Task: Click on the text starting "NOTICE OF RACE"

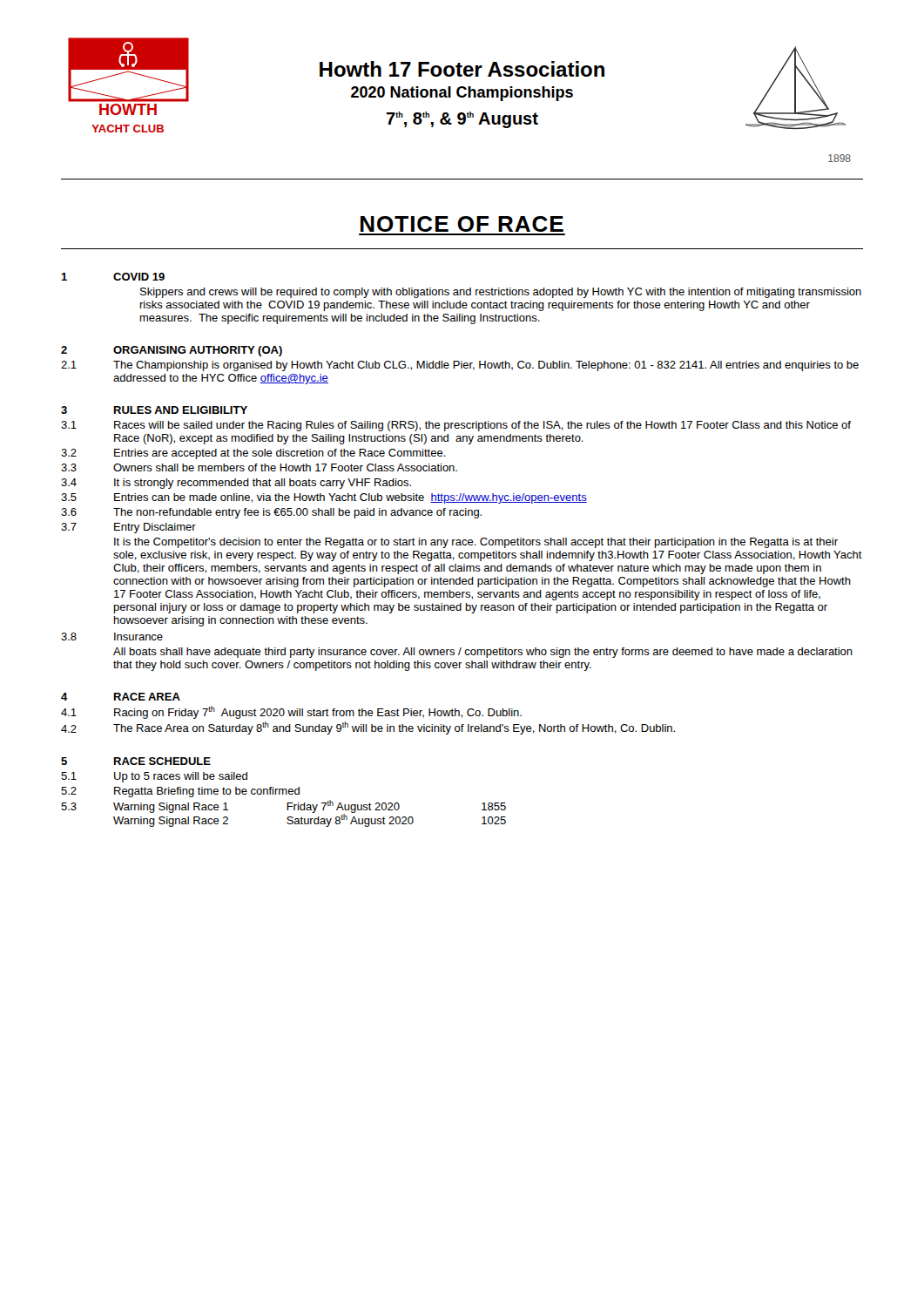Action: click(x=462, y=224)
